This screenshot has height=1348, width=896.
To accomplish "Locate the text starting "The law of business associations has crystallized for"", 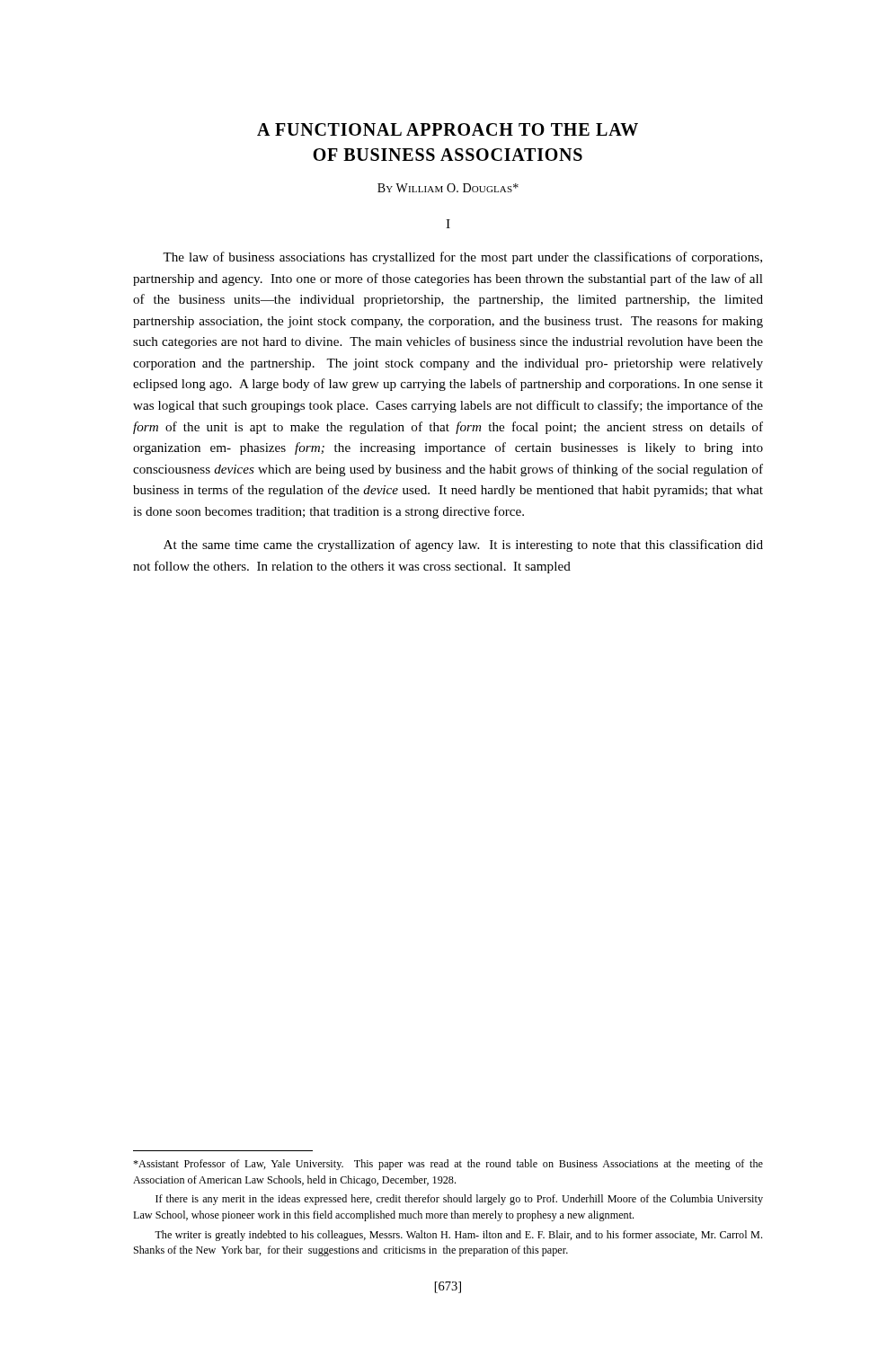I will [x=448, y=384].
